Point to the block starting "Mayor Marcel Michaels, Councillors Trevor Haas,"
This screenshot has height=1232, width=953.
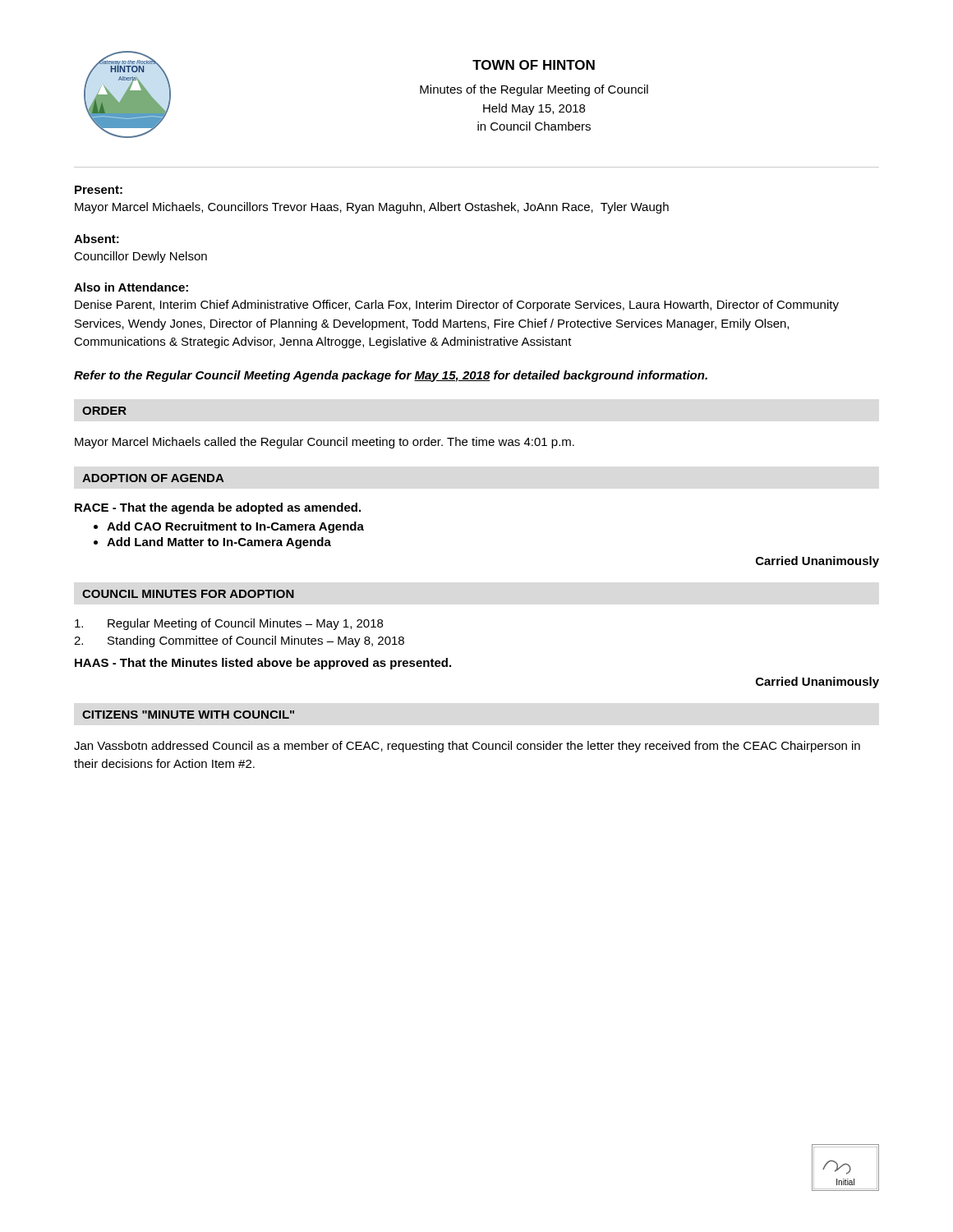tap(372, 207)
